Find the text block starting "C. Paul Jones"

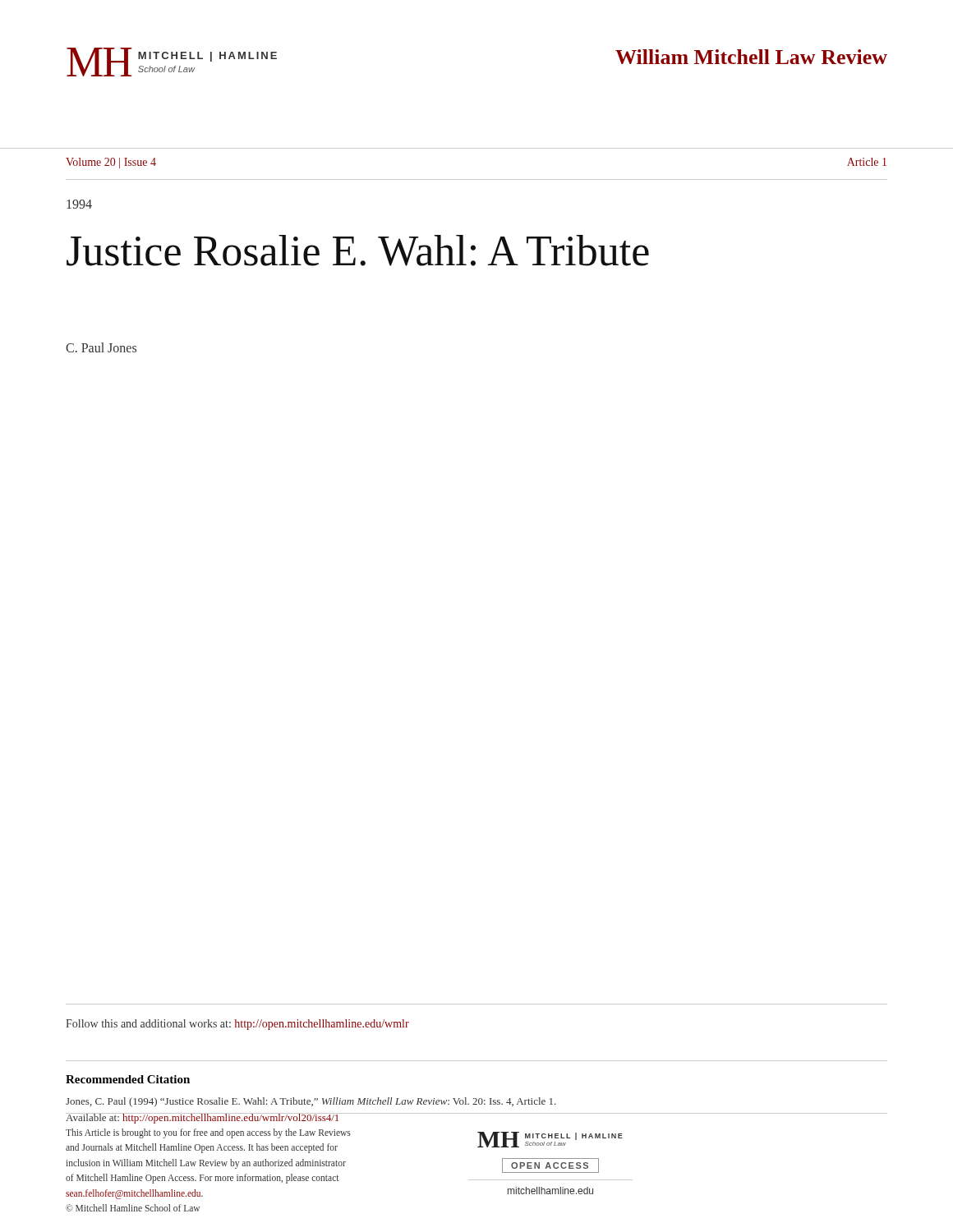[x=101, y=348]
